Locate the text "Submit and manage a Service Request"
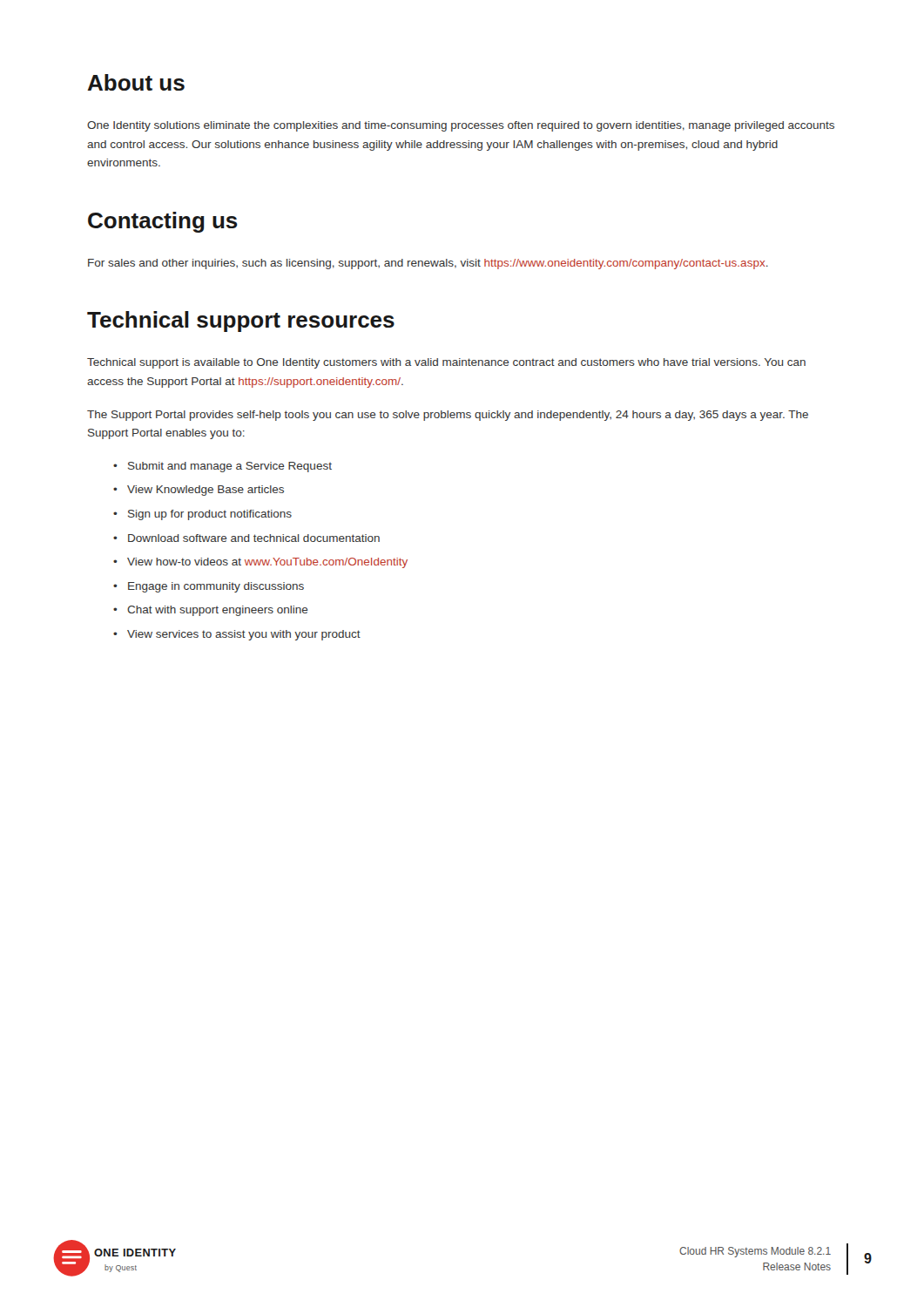 [x=229, y=466]
